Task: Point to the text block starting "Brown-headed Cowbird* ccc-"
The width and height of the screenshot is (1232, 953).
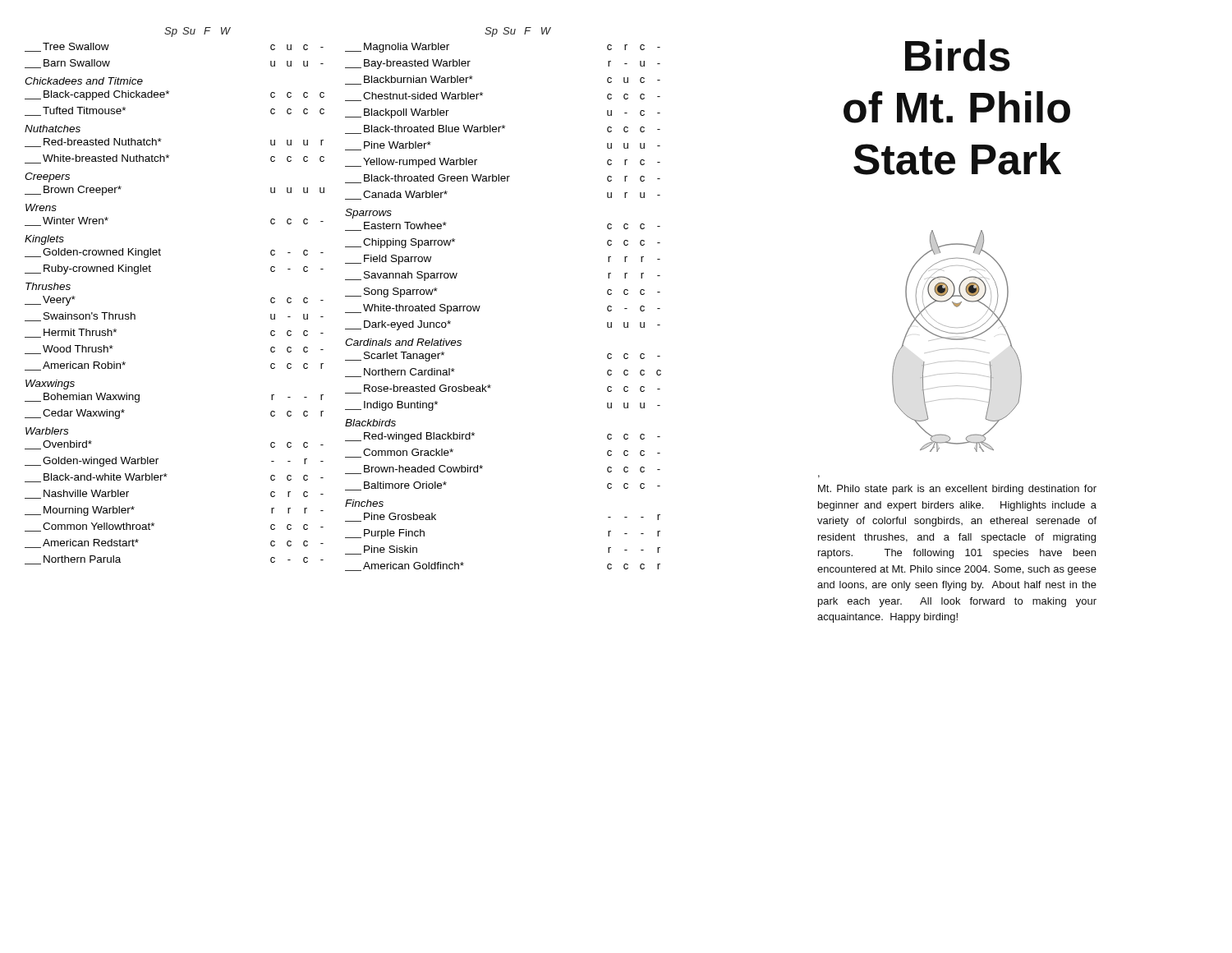Action: click(426, 470)
